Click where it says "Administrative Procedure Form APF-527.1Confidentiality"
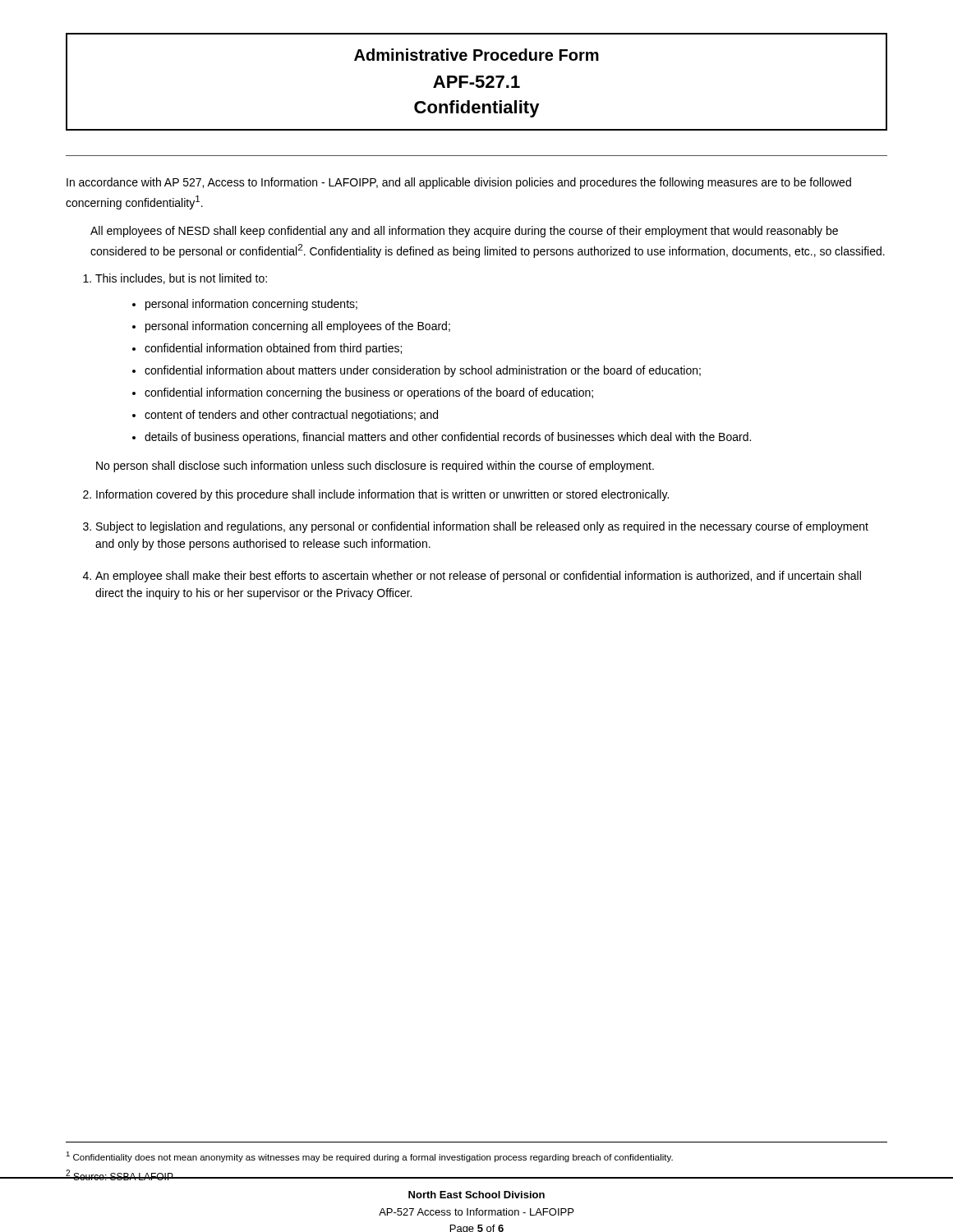Screen dimensions: 1232x953 point(476,83)
